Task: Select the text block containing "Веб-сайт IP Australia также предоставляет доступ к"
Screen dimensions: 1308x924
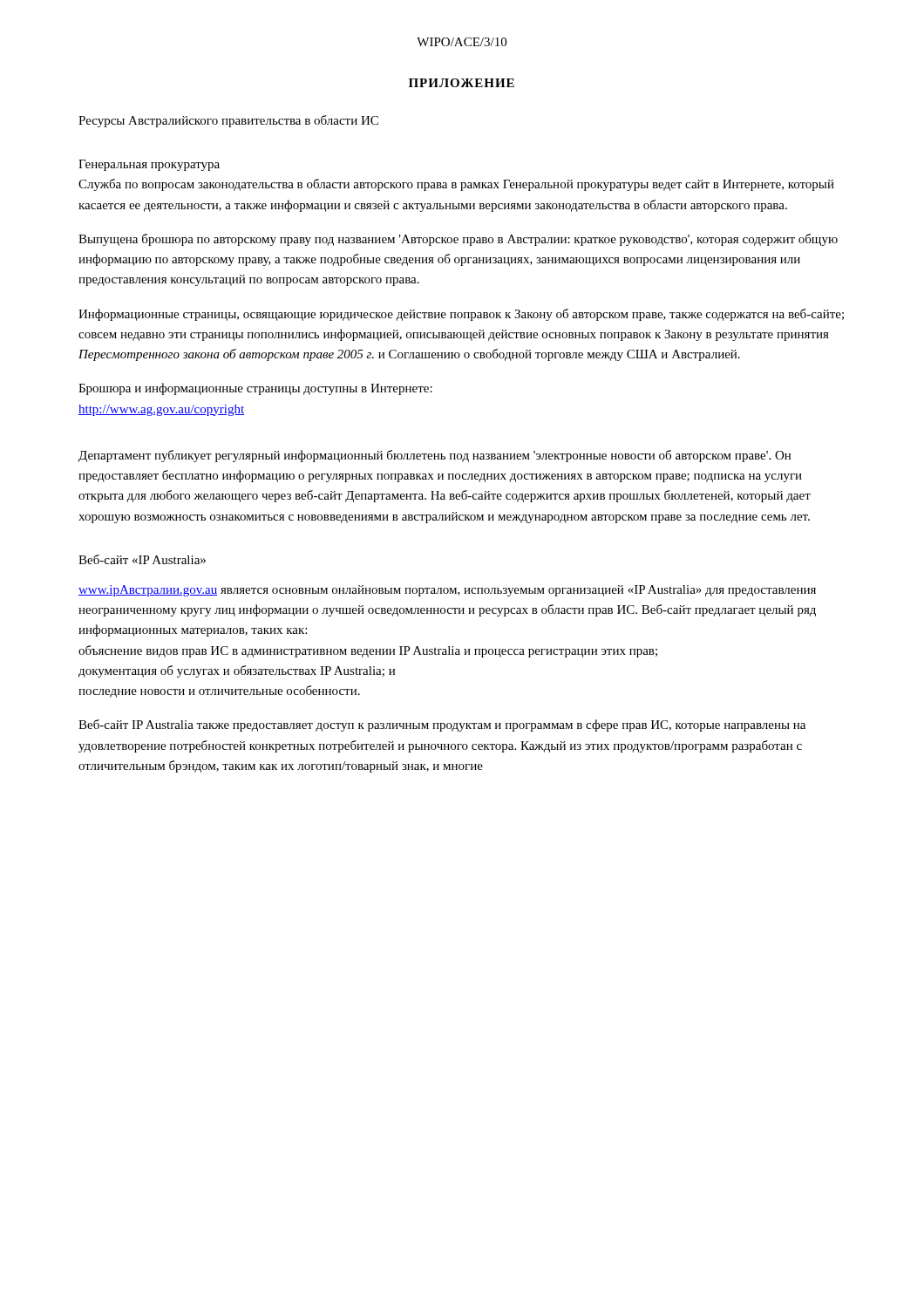Action: coord(442,745)
